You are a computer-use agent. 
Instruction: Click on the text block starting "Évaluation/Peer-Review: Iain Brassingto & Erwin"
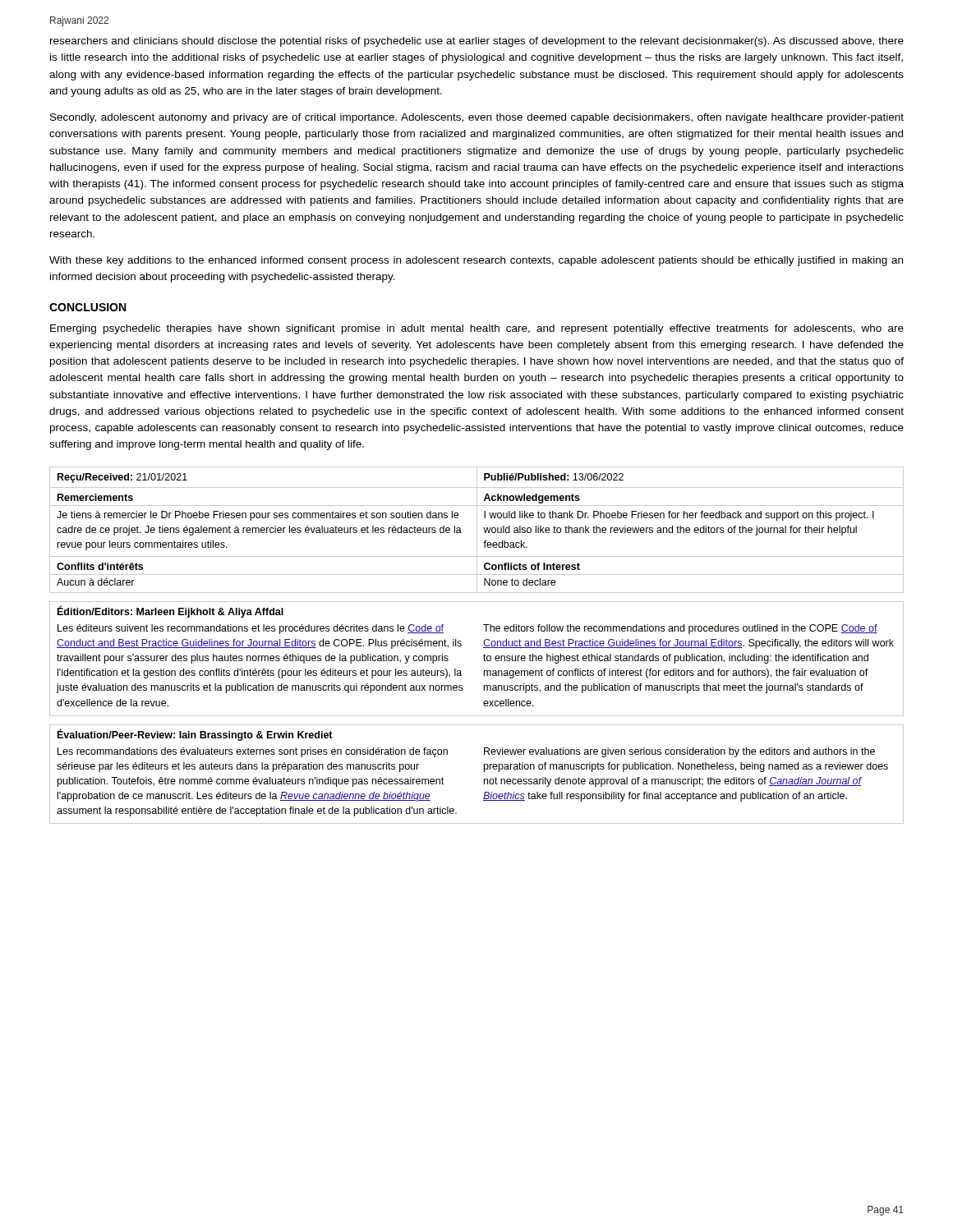[x=476, y=774]
